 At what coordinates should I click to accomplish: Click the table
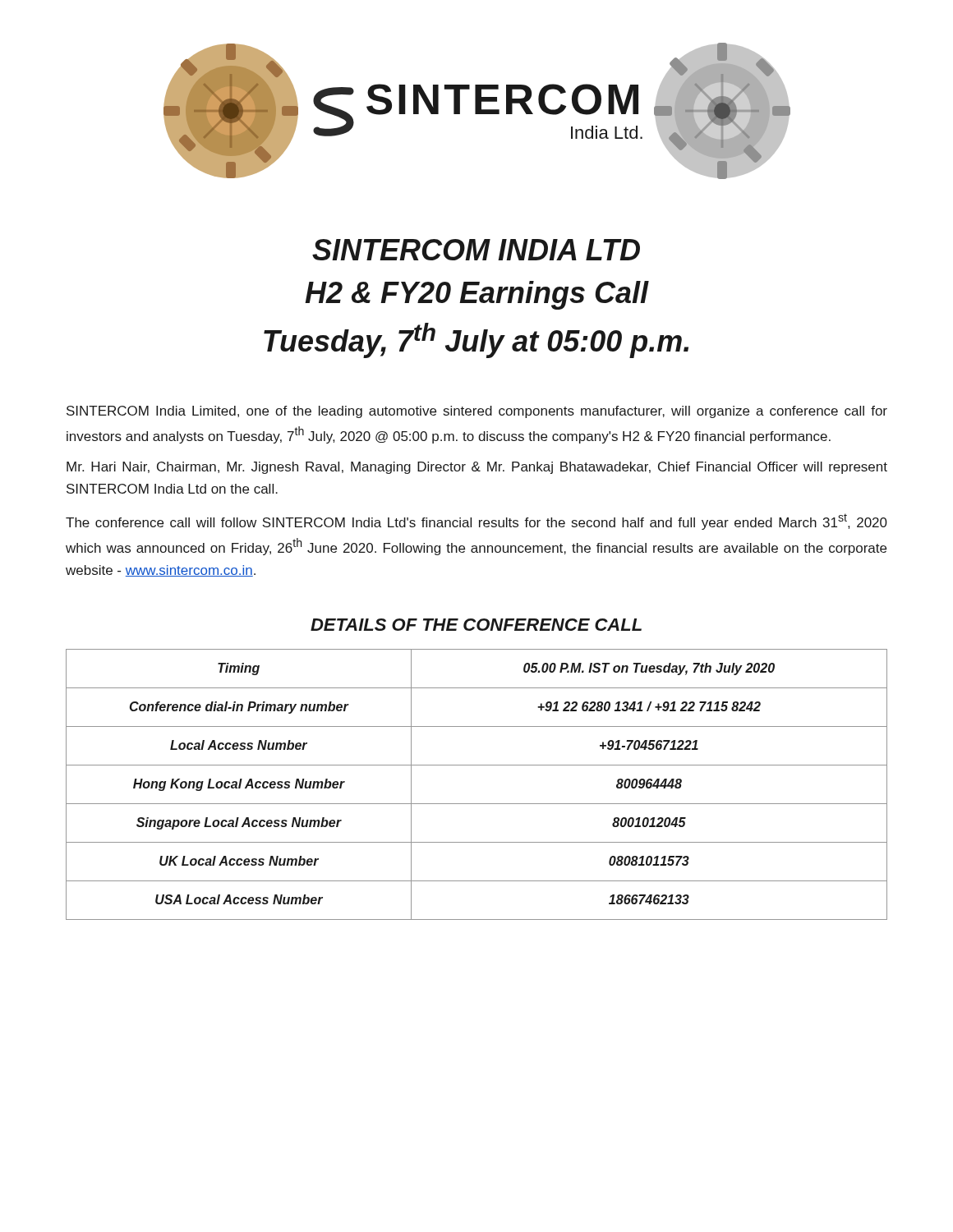(x=476, y=801)
